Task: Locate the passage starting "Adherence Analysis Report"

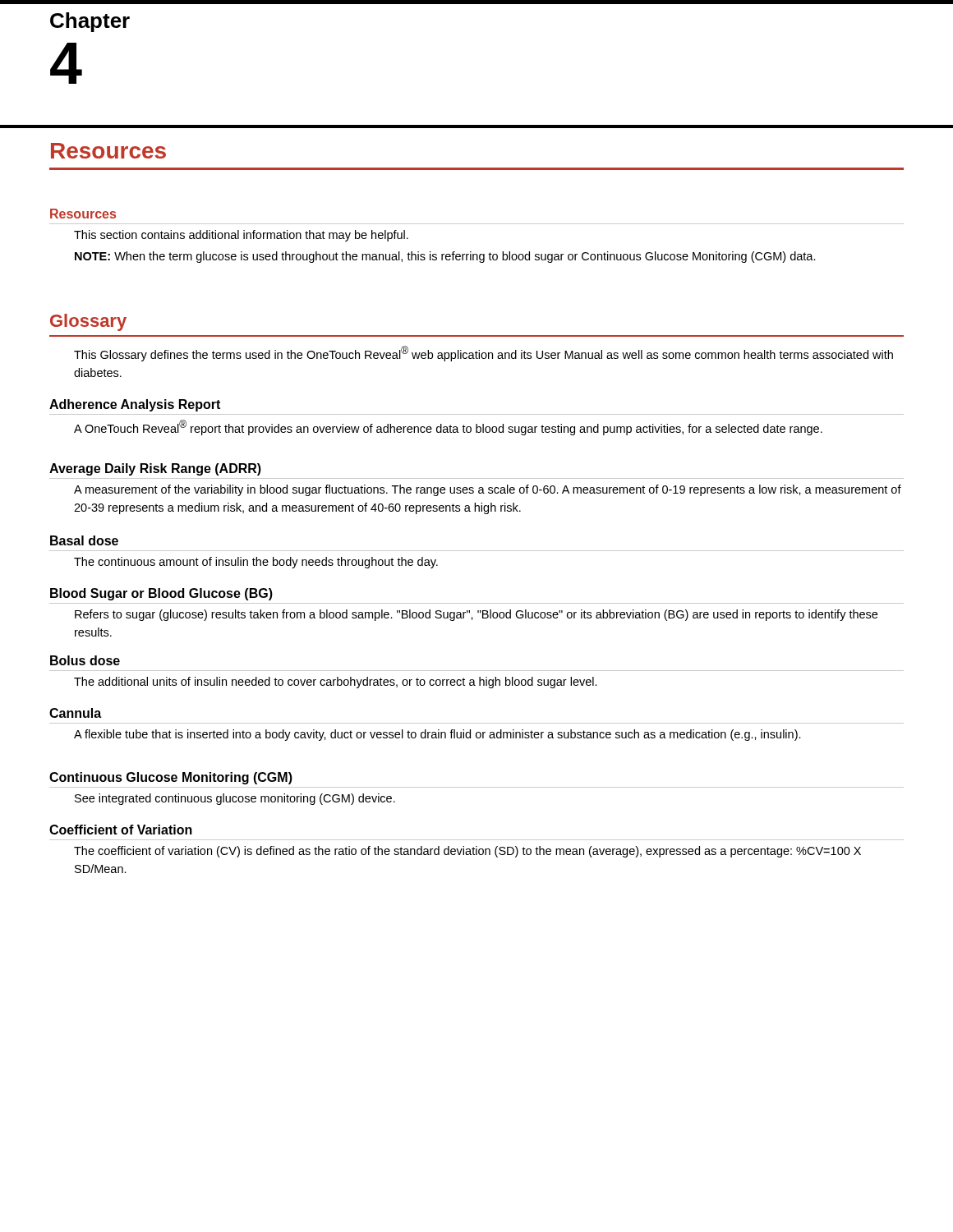Action: [x=476, y=406]
